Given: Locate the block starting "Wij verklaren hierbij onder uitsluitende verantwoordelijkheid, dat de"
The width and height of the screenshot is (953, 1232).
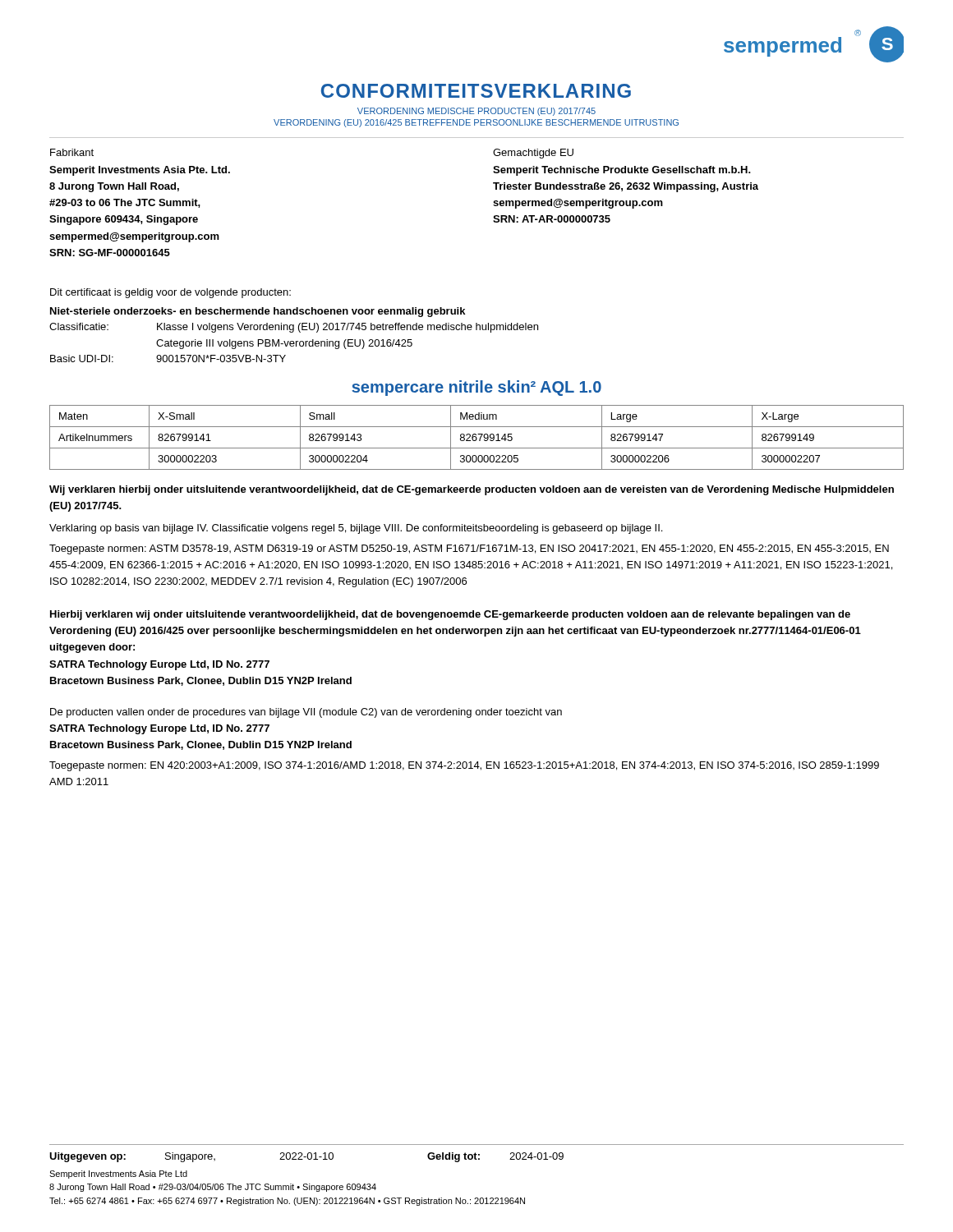Looking at the screenshot, I should tap(472, 498).
